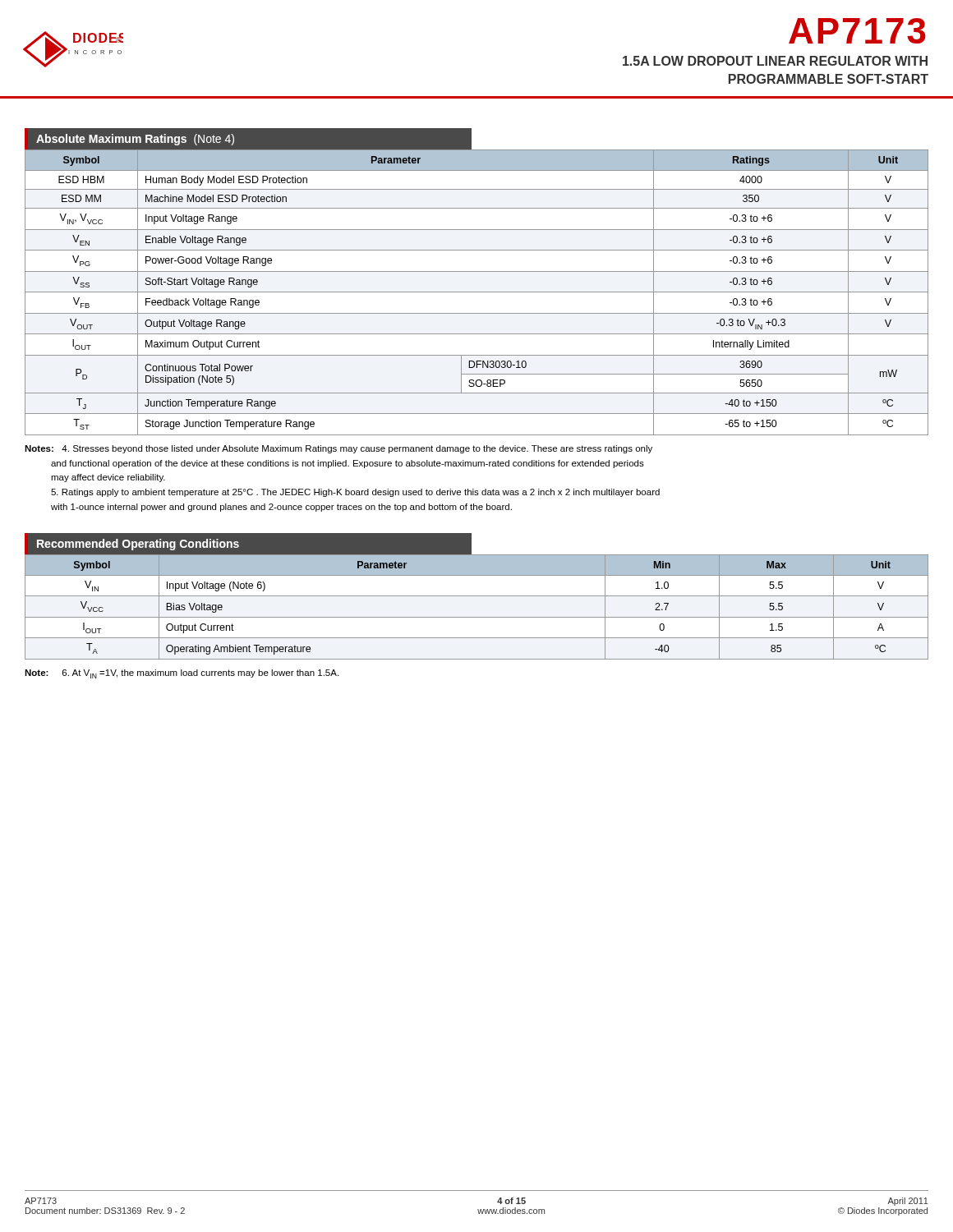This screenshot has height=1232, width=953.
Task: Select the text starting "1.5A LOW DROPOUT LINEAR REGULATOR"
Action: click(775, 70)
